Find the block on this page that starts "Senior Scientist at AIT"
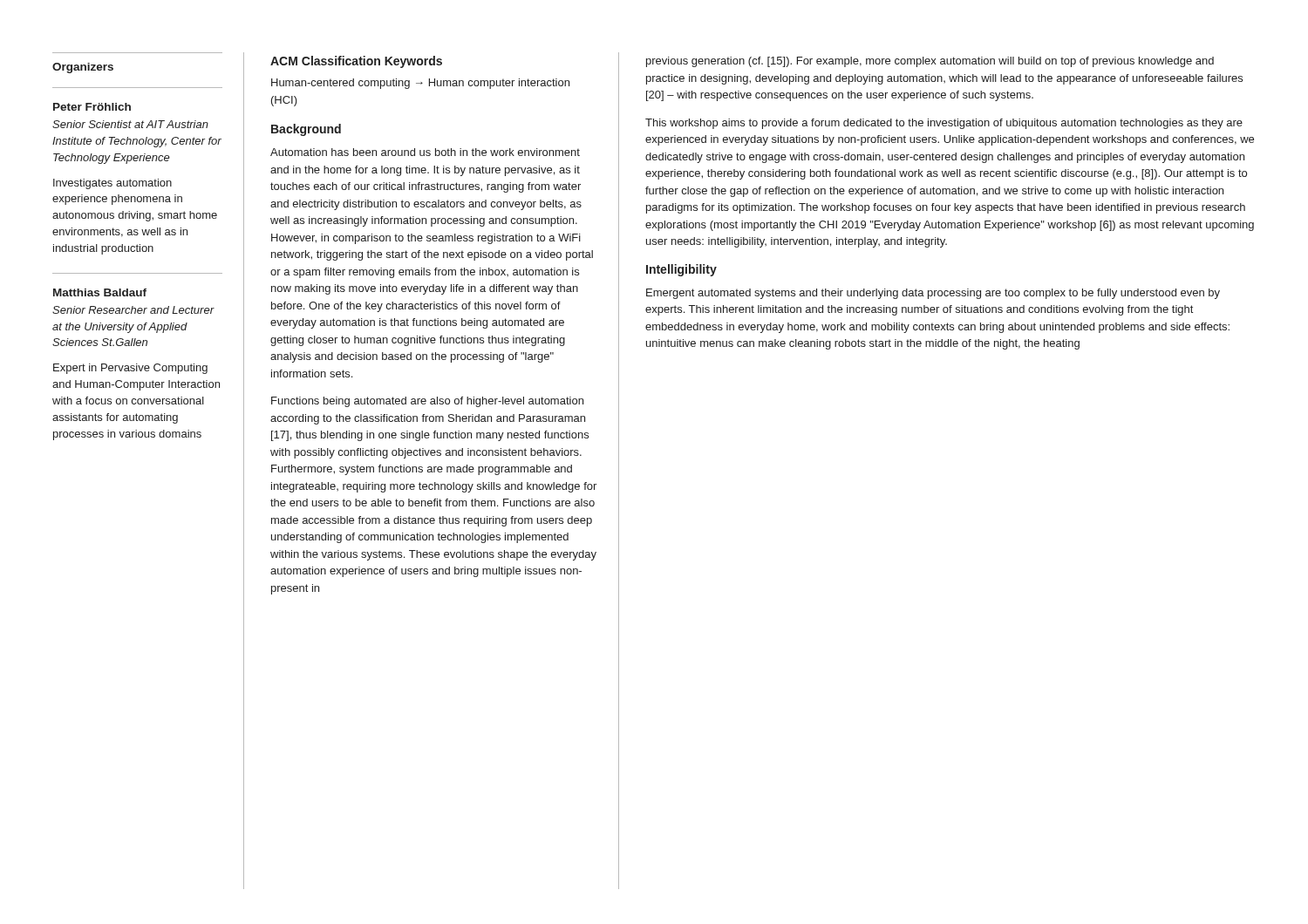 coord(137,141)
